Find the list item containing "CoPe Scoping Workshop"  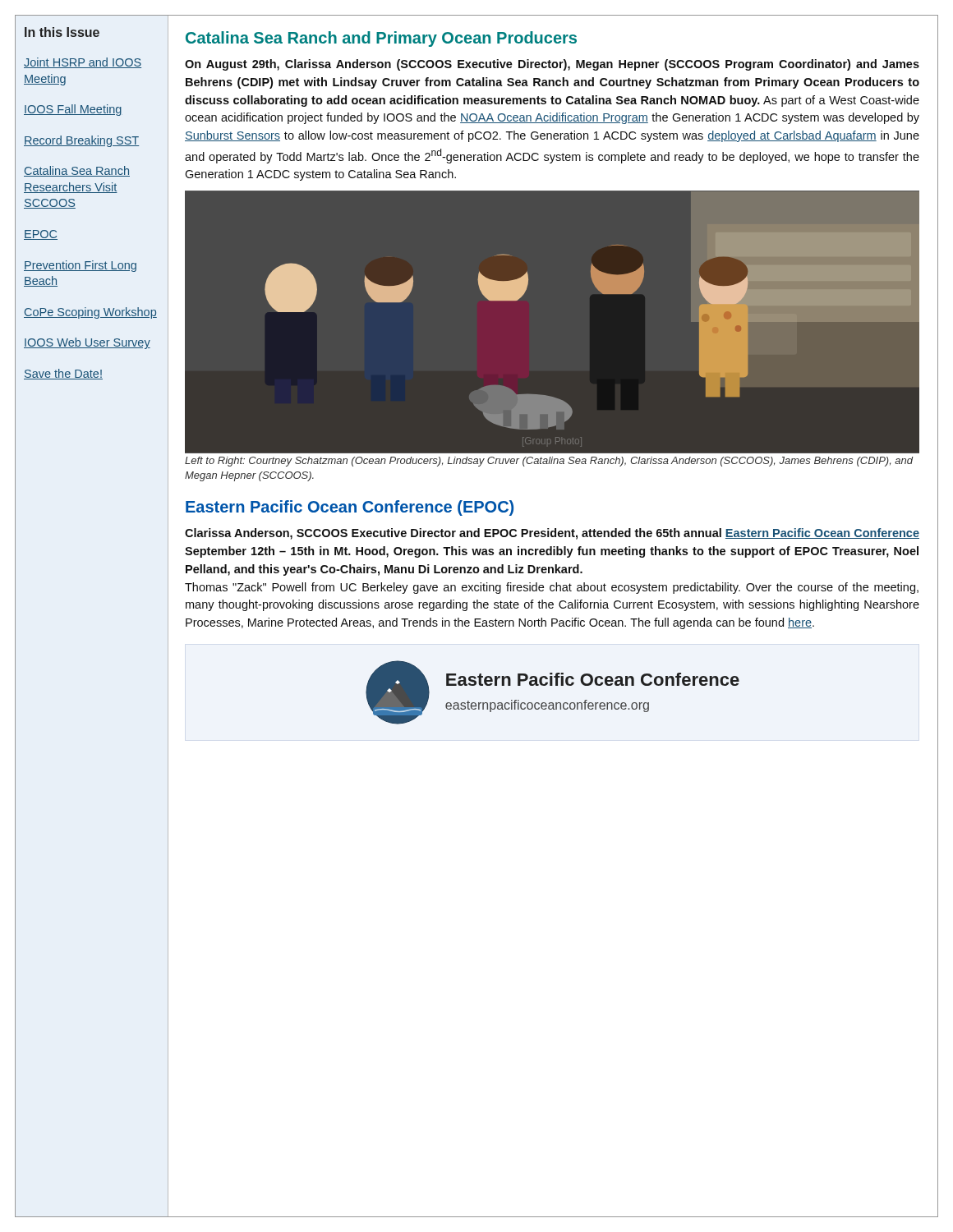coord(92,312)
